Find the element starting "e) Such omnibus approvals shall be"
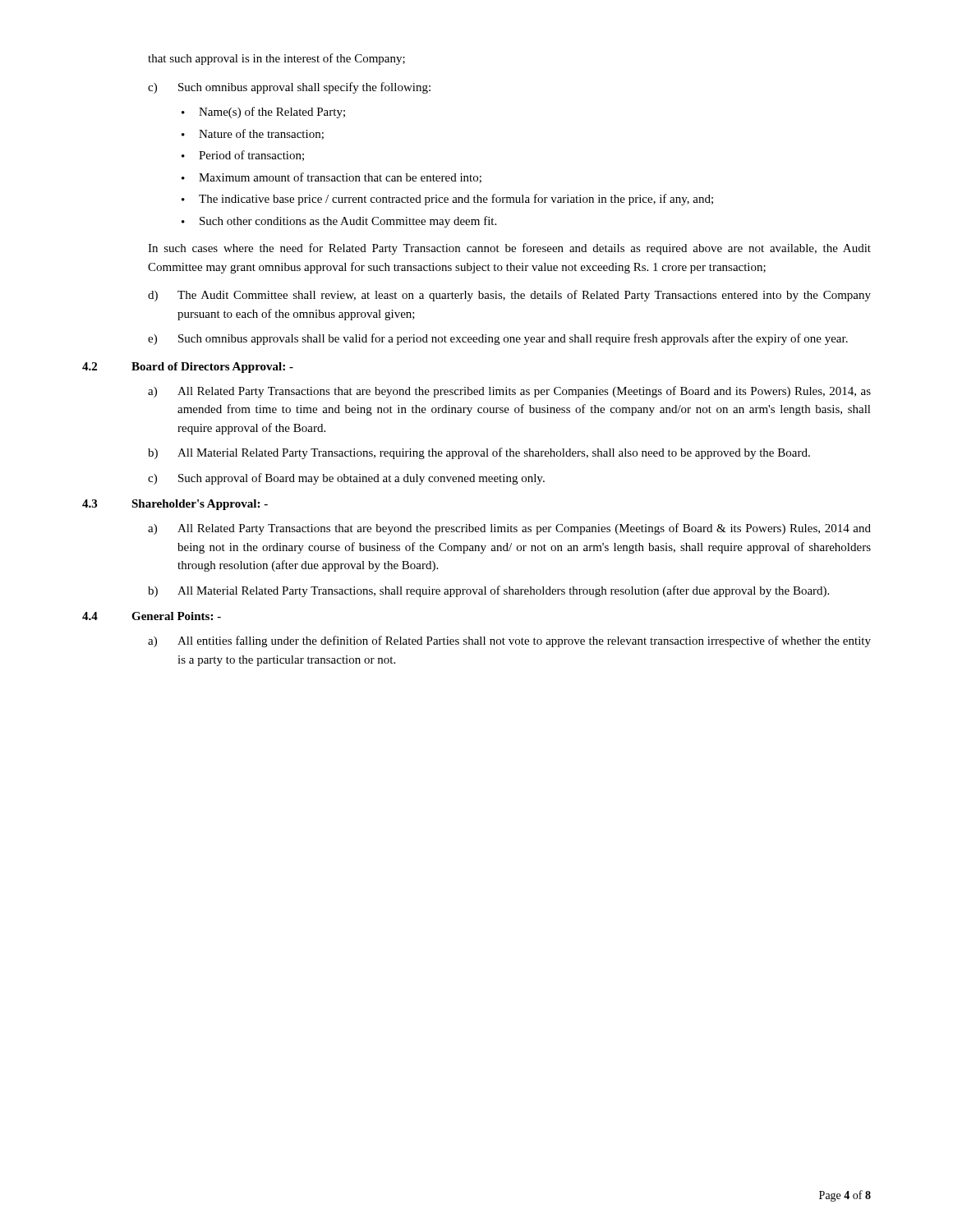Viewport: 953px width, 1232px height. [509, 339]
